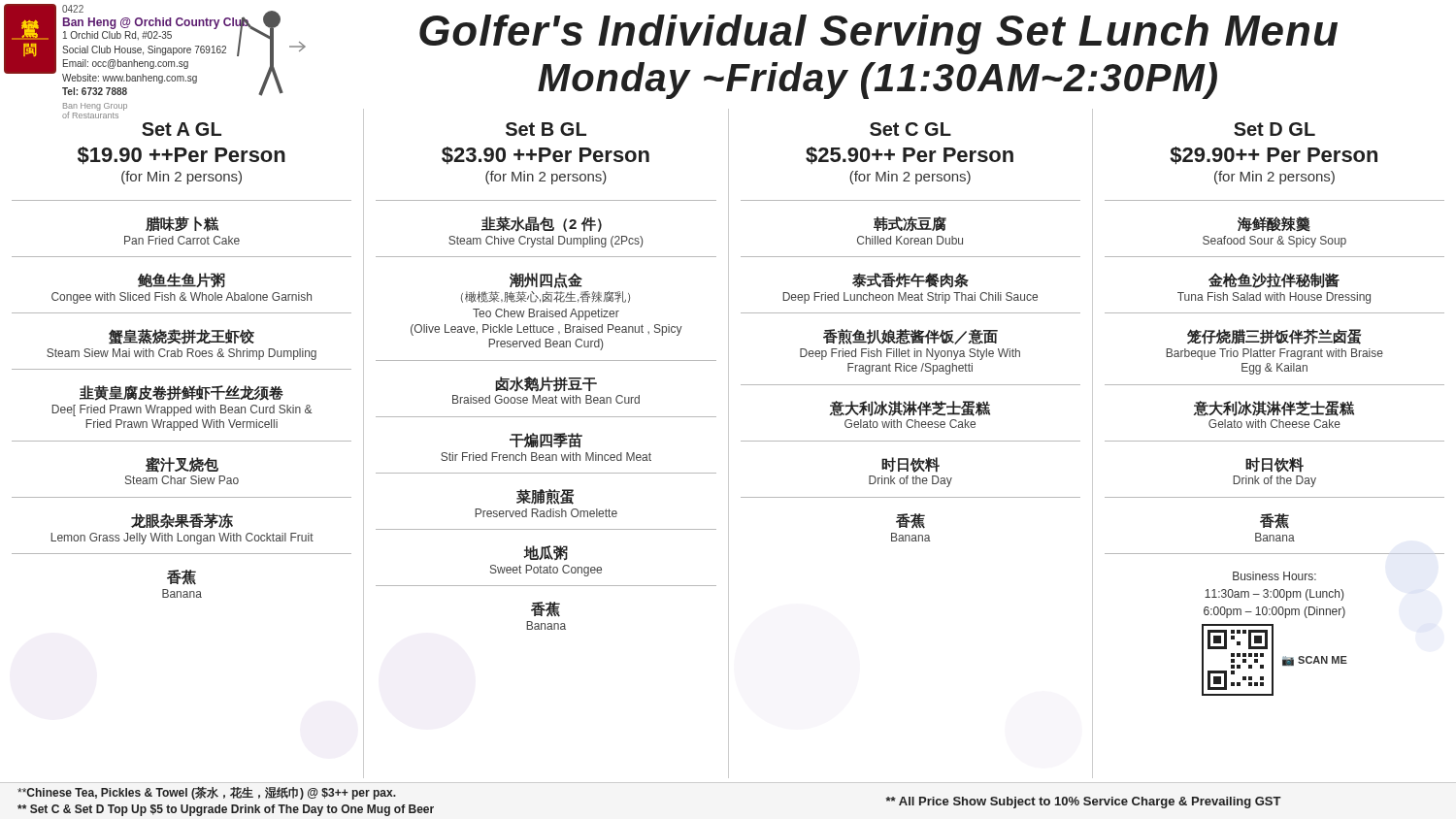Click the section header that begins "Set C GL $25.90++"
The height and width of the screenshot is (819, 1456).
(910, 151)
